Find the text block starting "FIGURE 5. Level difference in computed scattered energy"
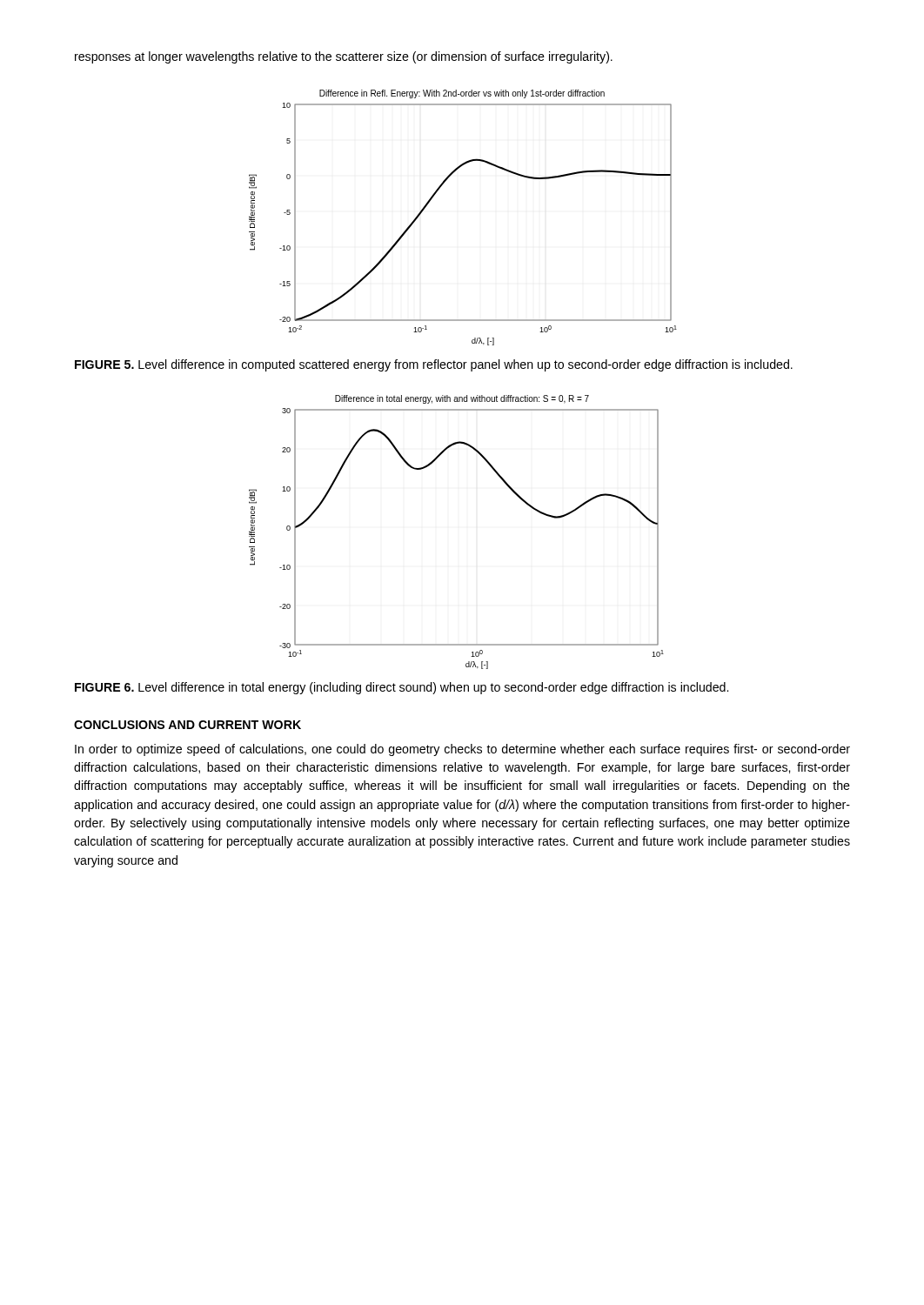Viewport: 924px width, 1305px height. 434,365
